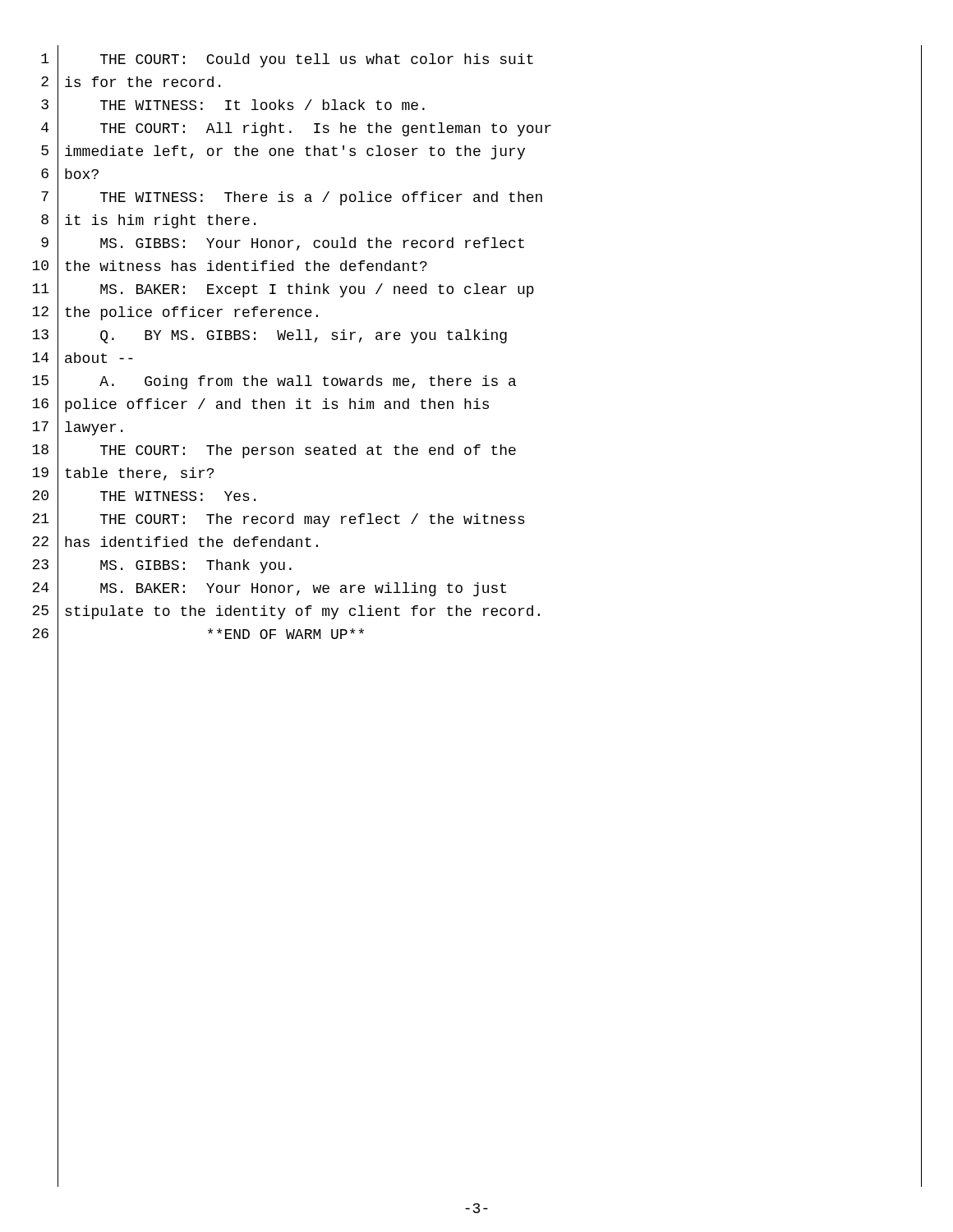Point to the text block starting "9 MS. GIBBS: Your Honor,"
Image resolution: width=953 pixels, height=1232 pixels.
(476, 244)
